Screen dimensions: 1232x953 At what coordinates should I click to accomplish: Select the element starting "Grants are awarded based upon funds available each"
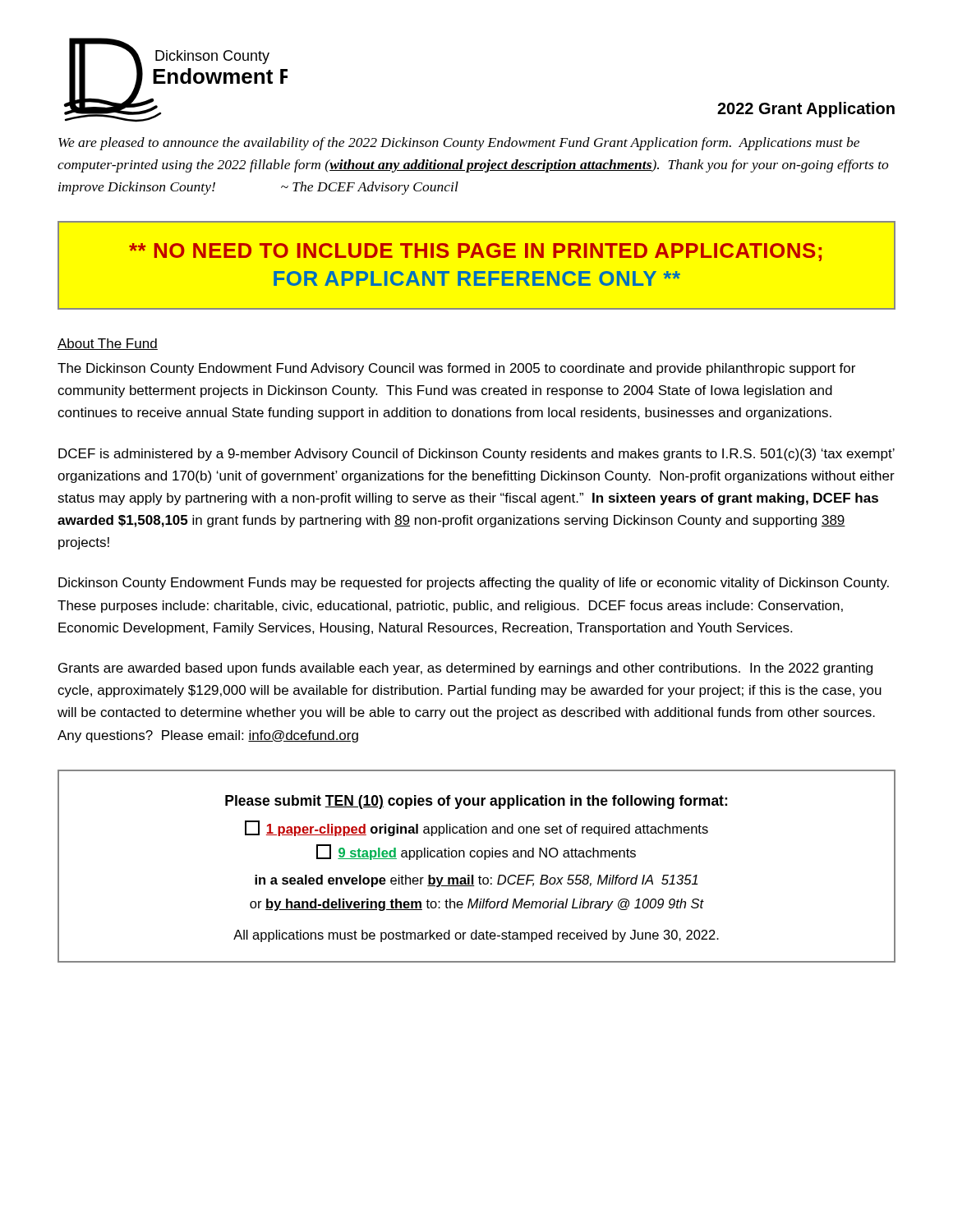point(470,702)
